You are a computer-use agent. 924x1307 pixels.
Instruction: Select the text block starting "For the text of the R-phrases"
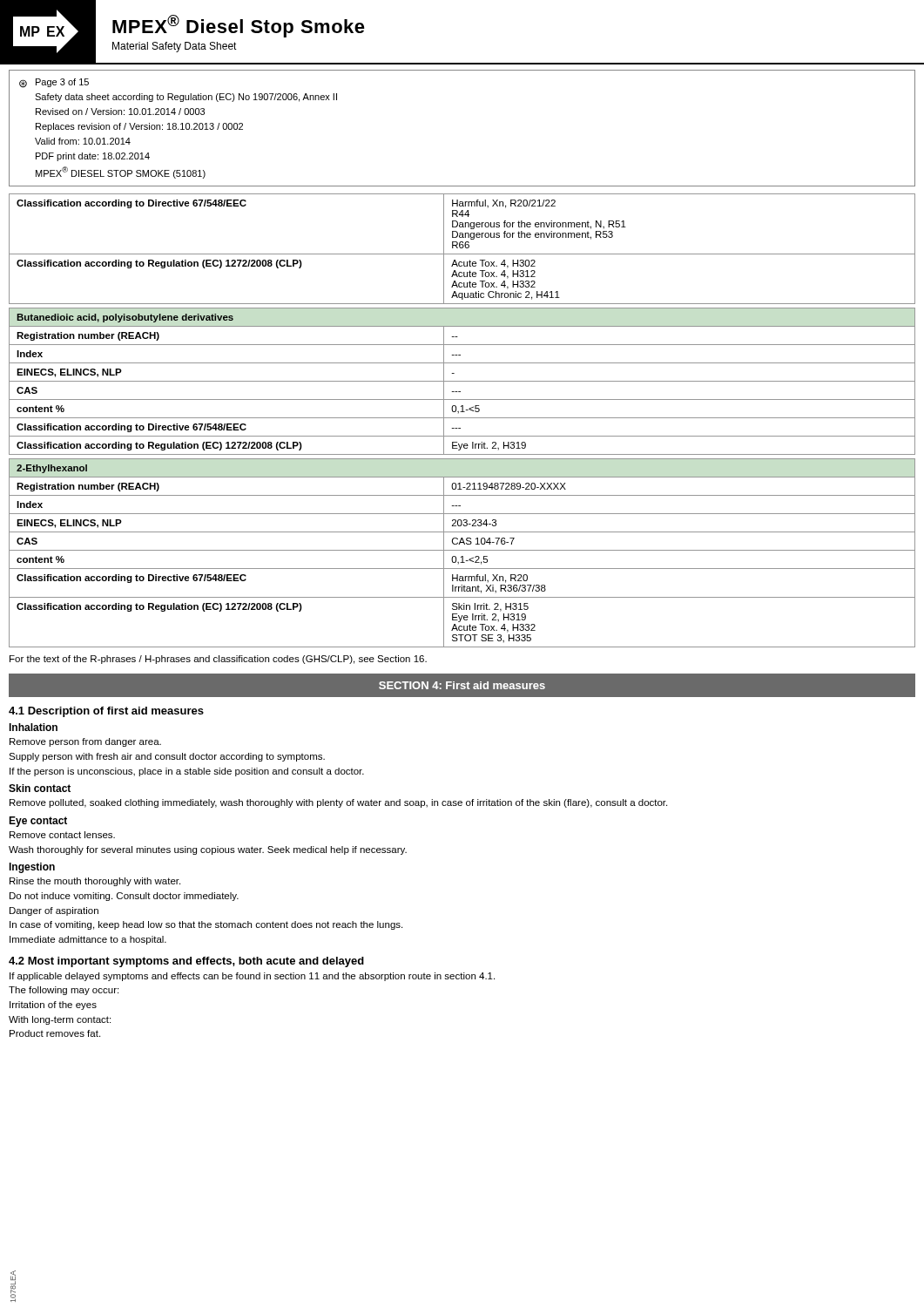click(x=218, y=659)
